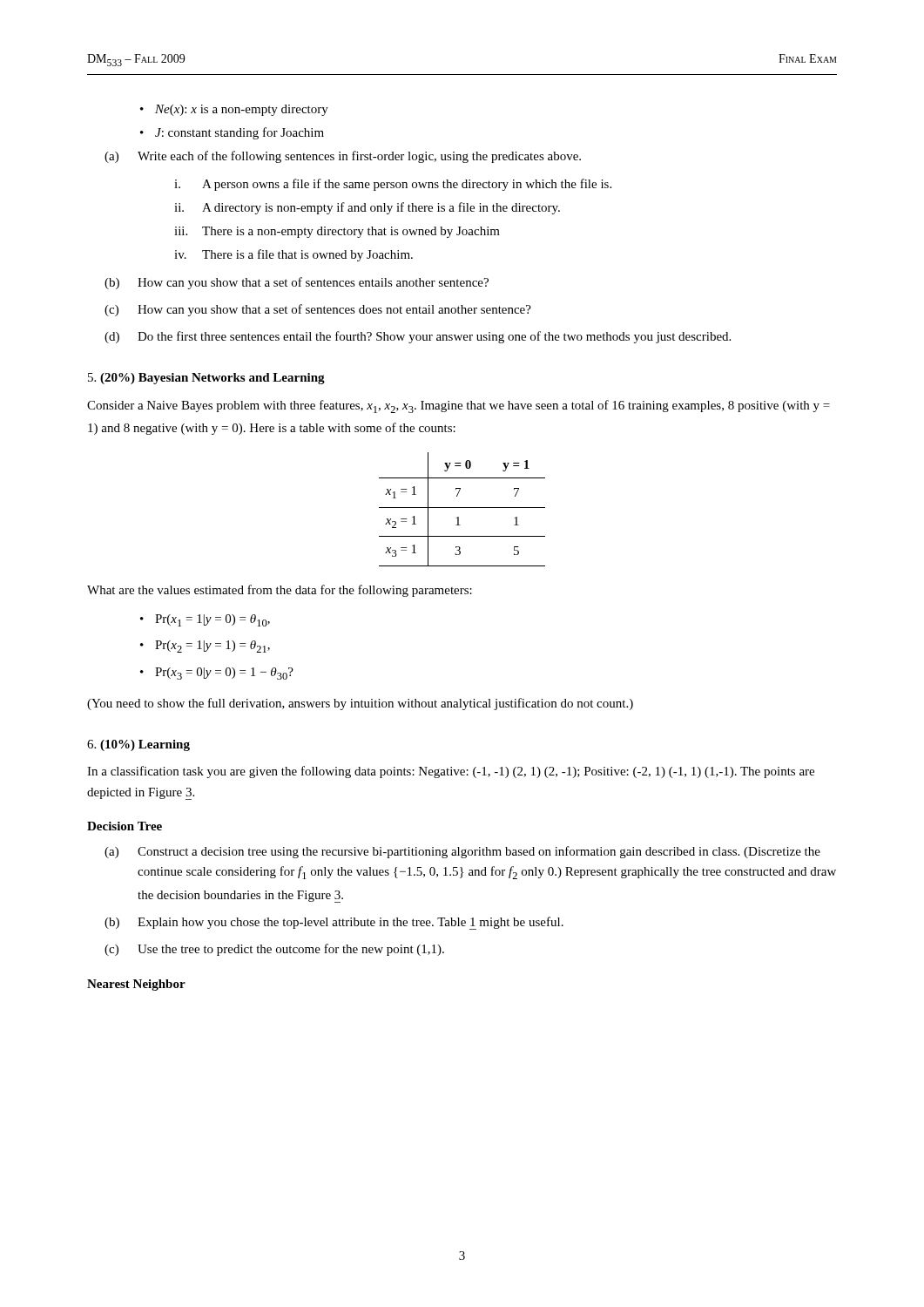Point to "Decision Tree"
924x1307 pixels.
(x=125, y=826)
